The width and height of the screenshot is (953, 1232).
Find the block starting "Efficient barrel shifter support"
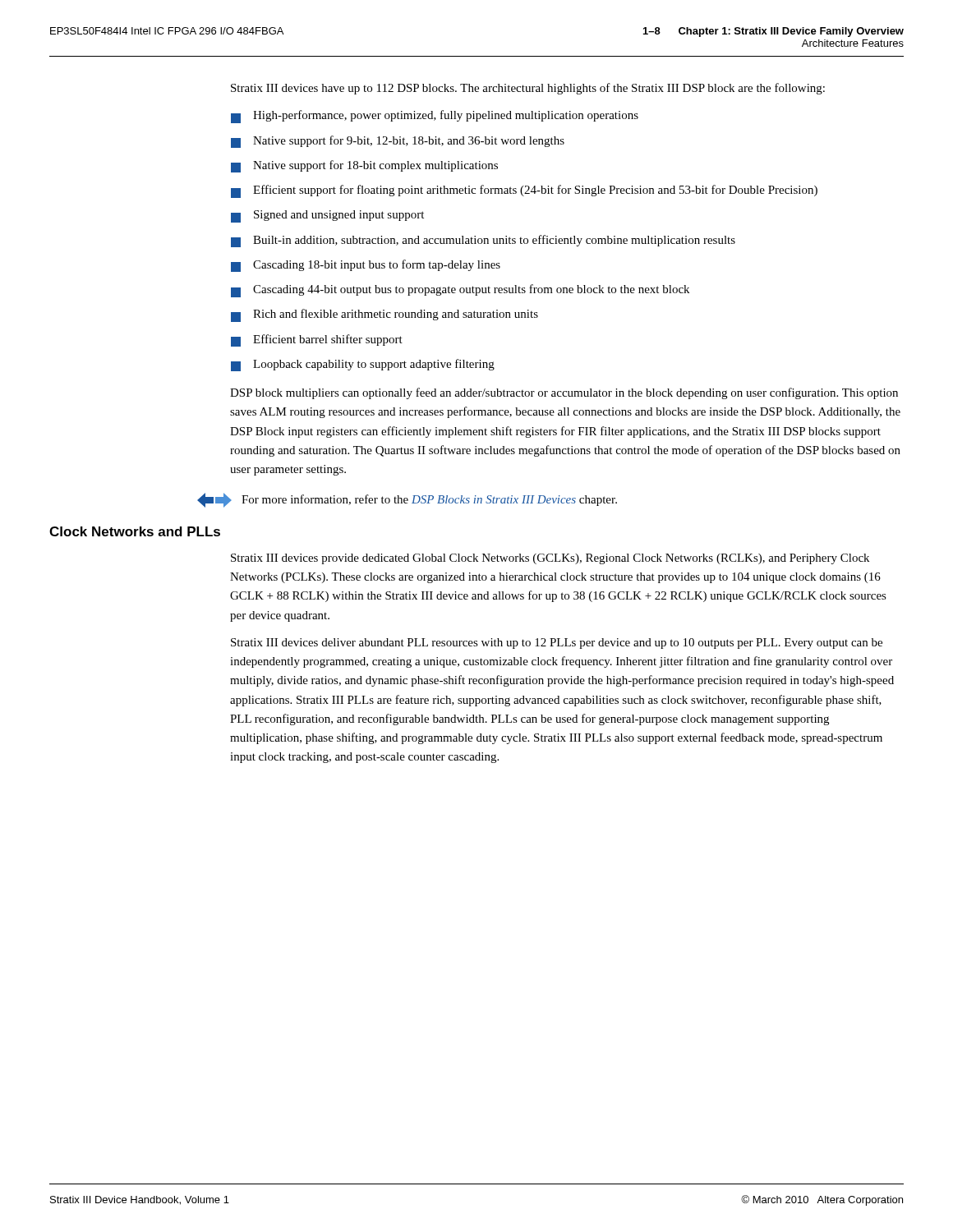(317, 340)
